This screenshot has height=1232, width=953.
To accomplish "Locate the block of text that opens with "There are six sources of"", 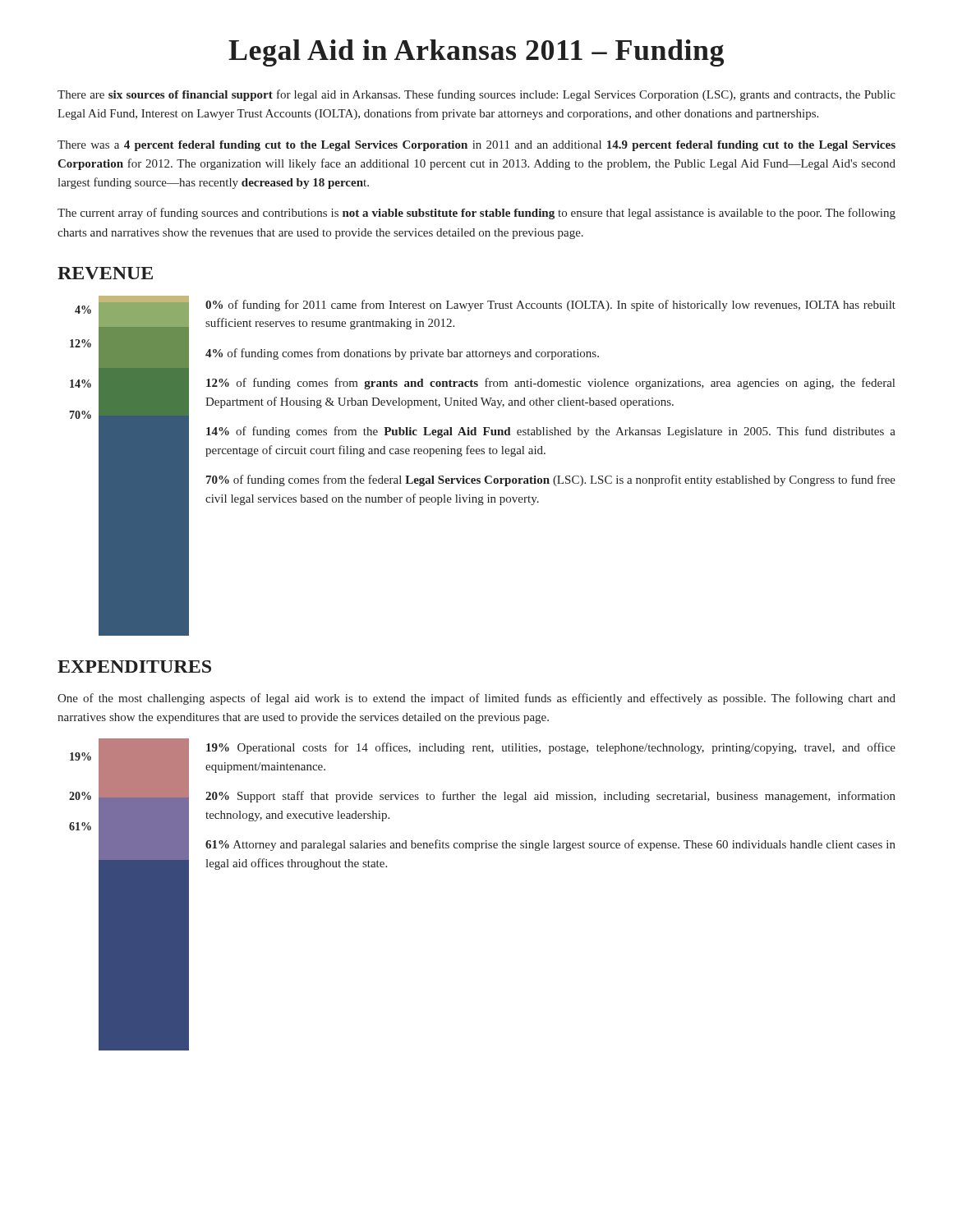I will click(476, 104).
